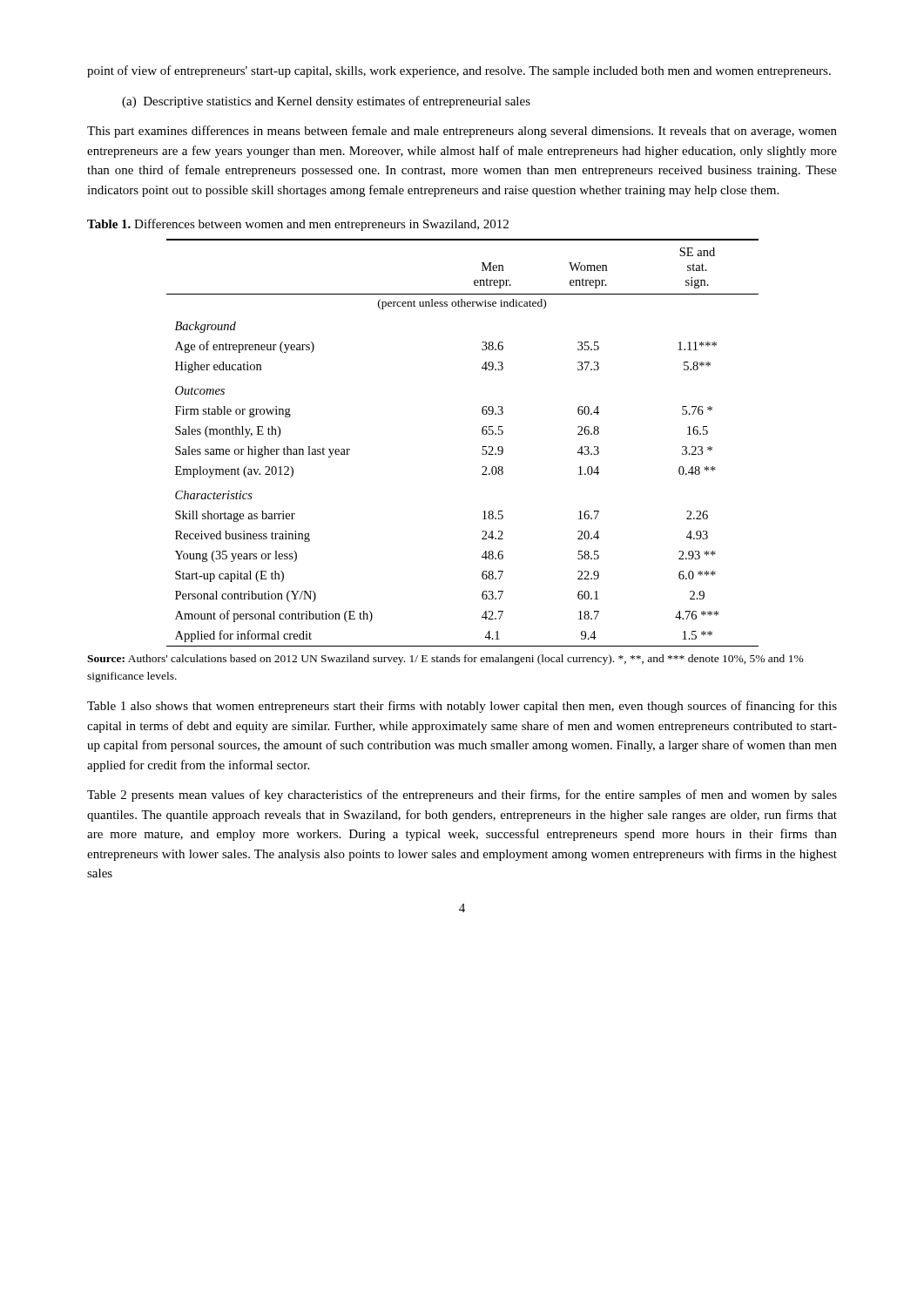
Task: Navigate to the passage starting "Source: Authors' calculations based on 2012 UN Swaziland"
Action: [445, 667]
